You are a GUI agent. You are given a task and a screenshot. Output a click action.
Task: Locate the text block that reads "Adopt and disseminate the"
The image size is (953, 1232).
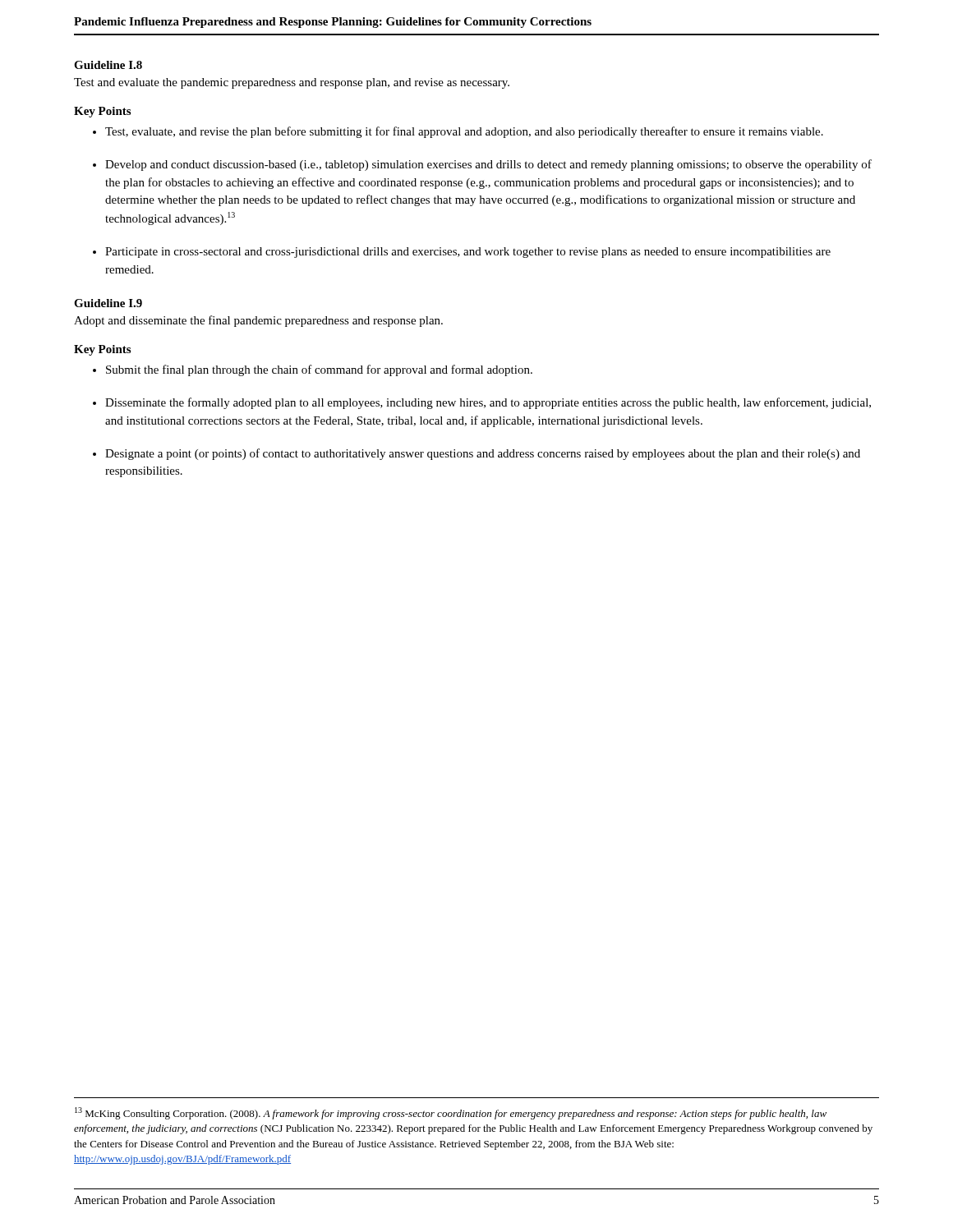(x=259, y=321)
